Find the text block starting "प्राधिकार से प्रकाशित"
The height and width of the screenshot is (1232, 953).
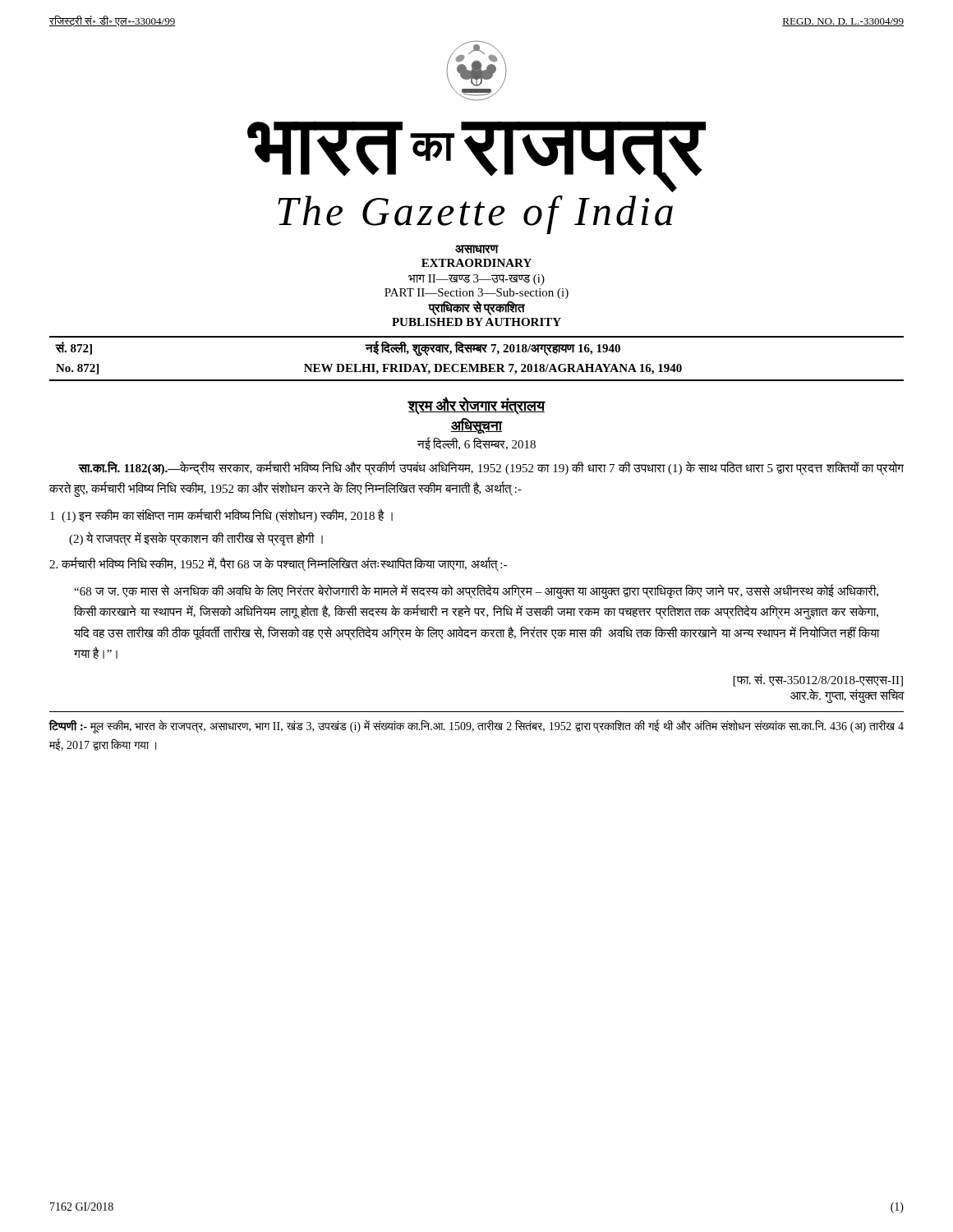476,308
